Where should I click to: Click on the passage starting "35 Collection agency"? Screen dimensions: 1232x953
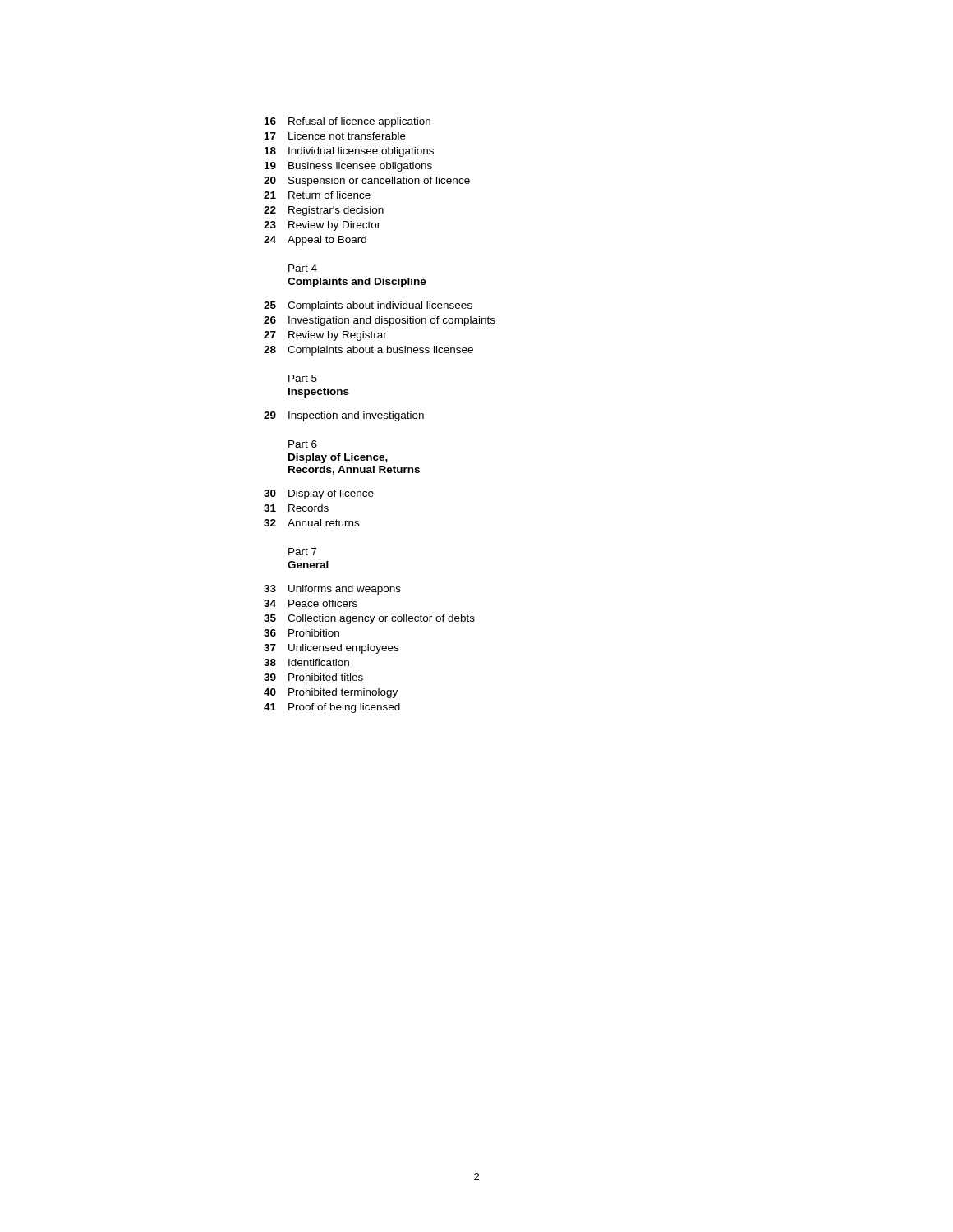click(x=361, y=618)
